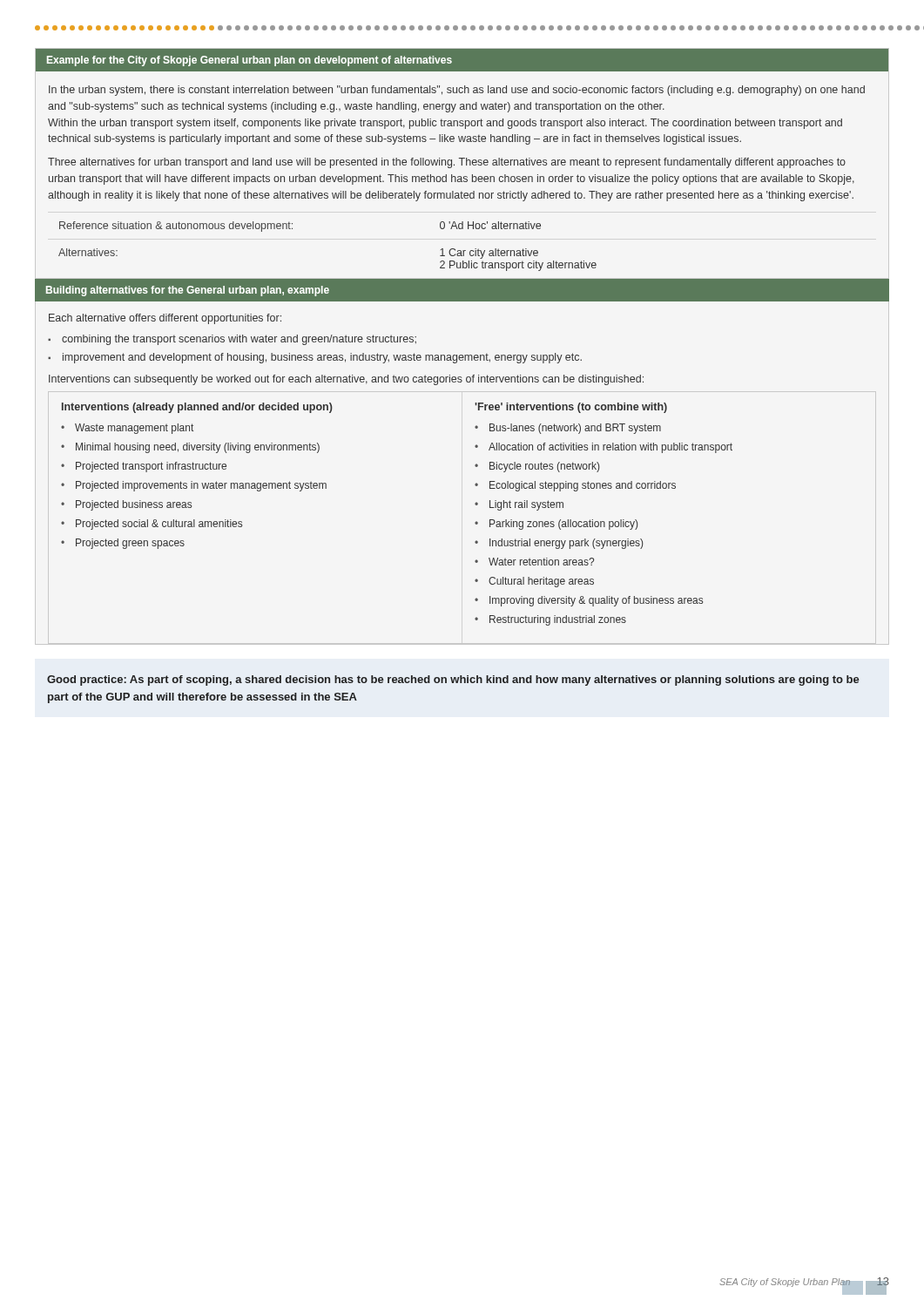The width and height of the screenshot is (924, 1307).
Task: Find "Cultural heritage areas" on this page
Action: pos(541,581)
